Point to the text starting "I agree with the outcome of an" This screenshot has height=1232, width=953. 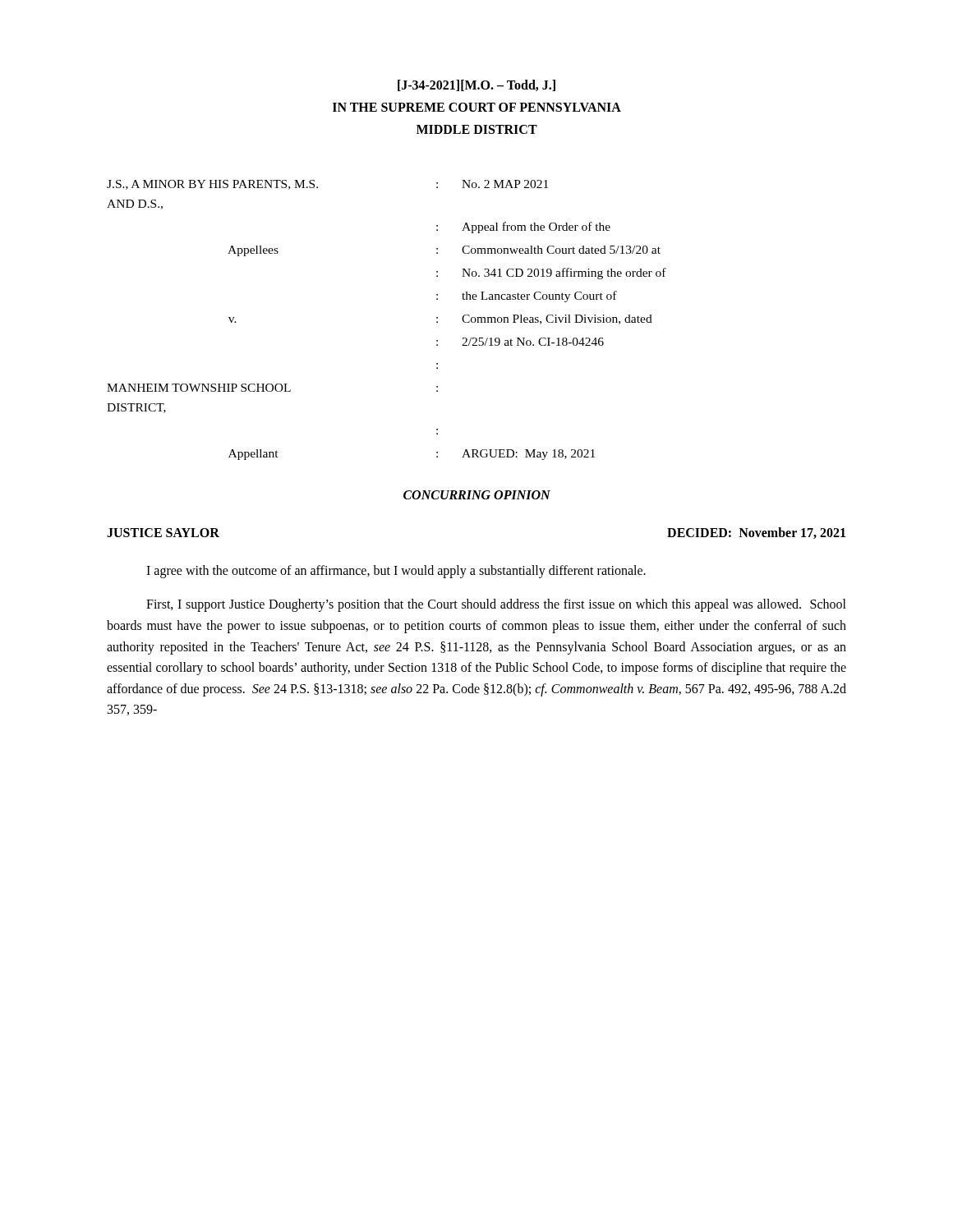(396, 570)
